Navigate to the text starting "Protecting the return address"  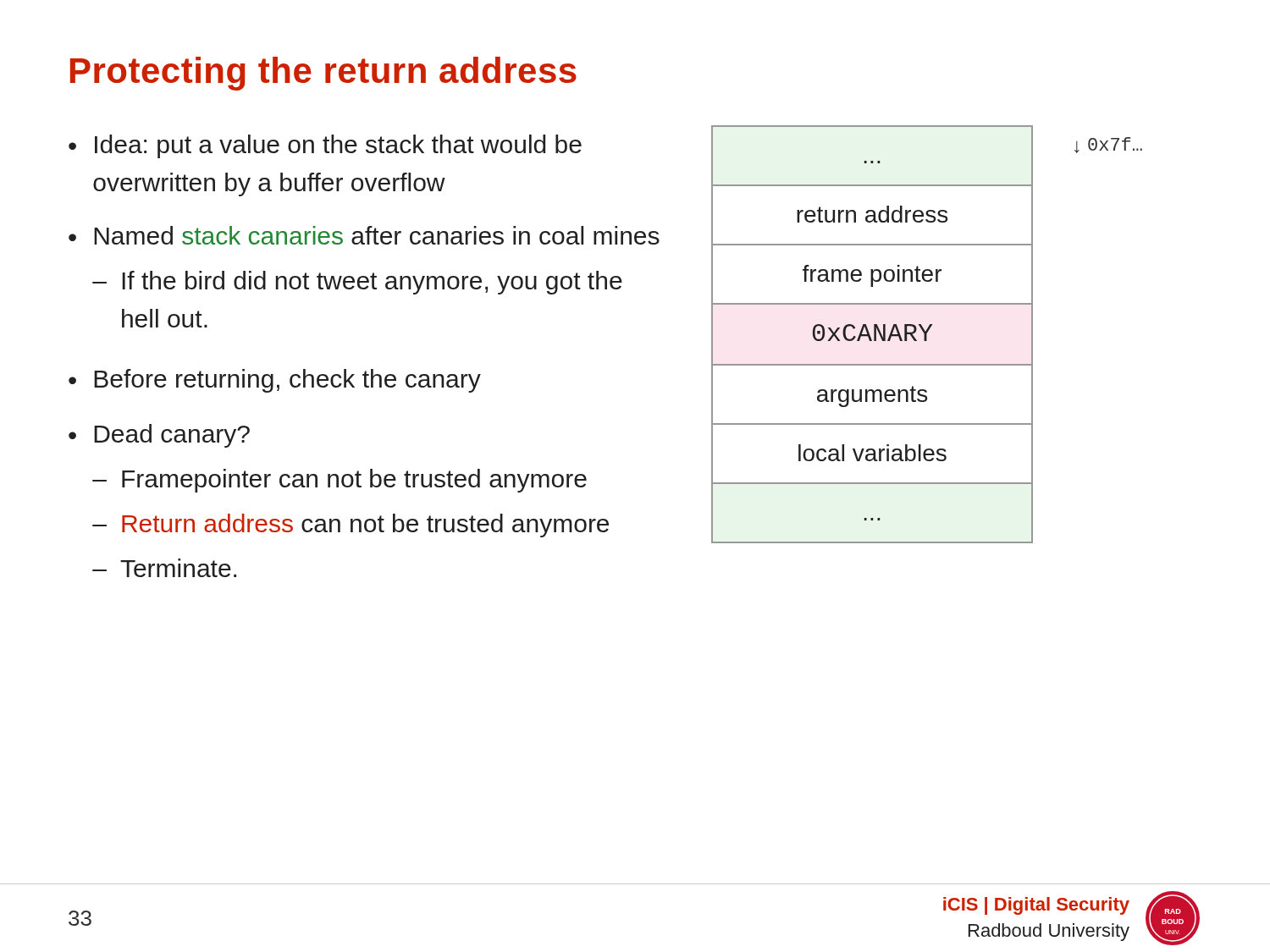323,71
